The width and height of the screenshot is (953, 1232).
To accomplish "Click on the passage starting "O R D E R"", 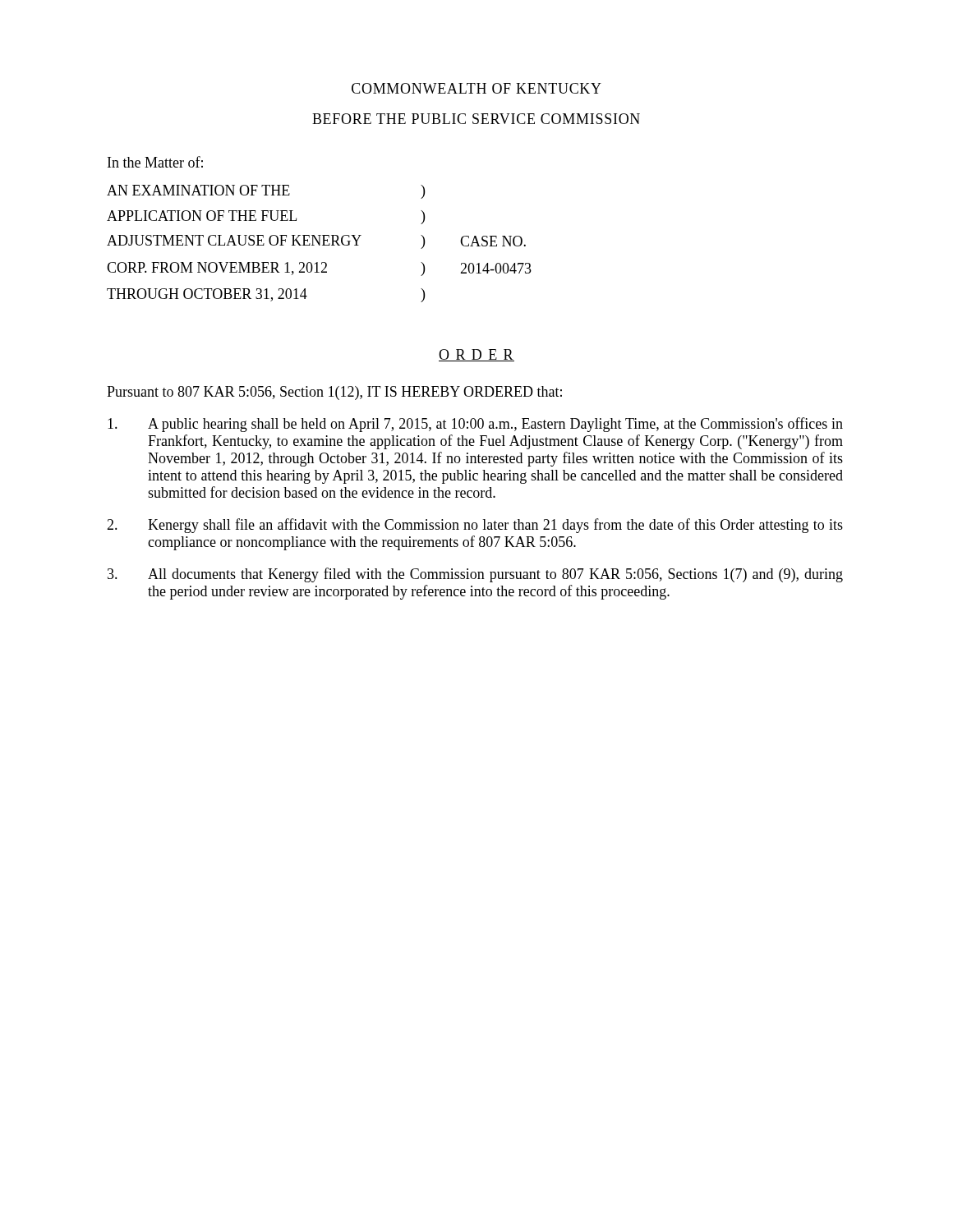I will tap(476, 355).
